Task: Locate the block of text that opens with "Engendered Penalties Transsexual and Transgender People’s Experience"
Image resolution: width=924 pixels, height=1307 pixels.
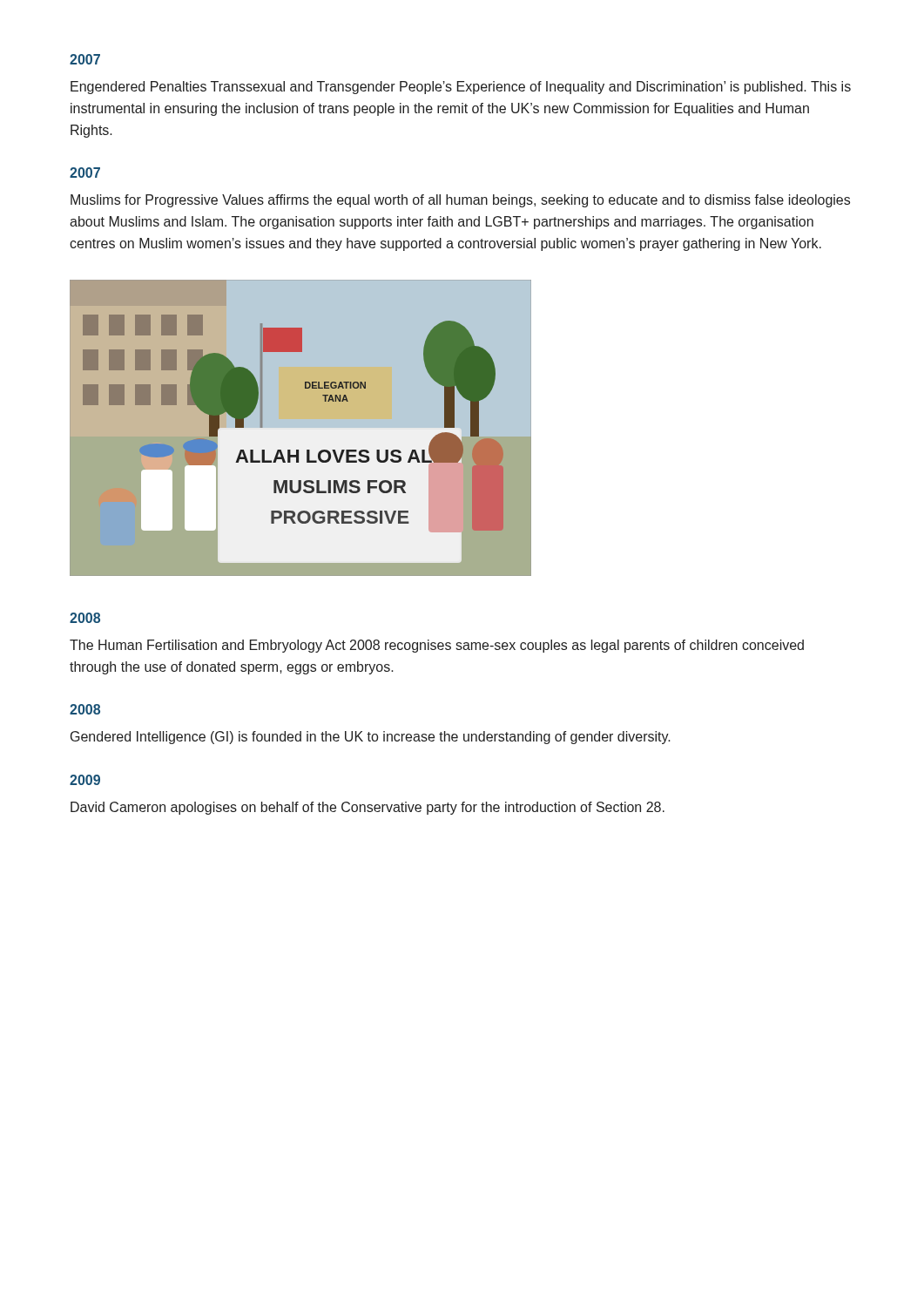Action: tap(460, 108)
